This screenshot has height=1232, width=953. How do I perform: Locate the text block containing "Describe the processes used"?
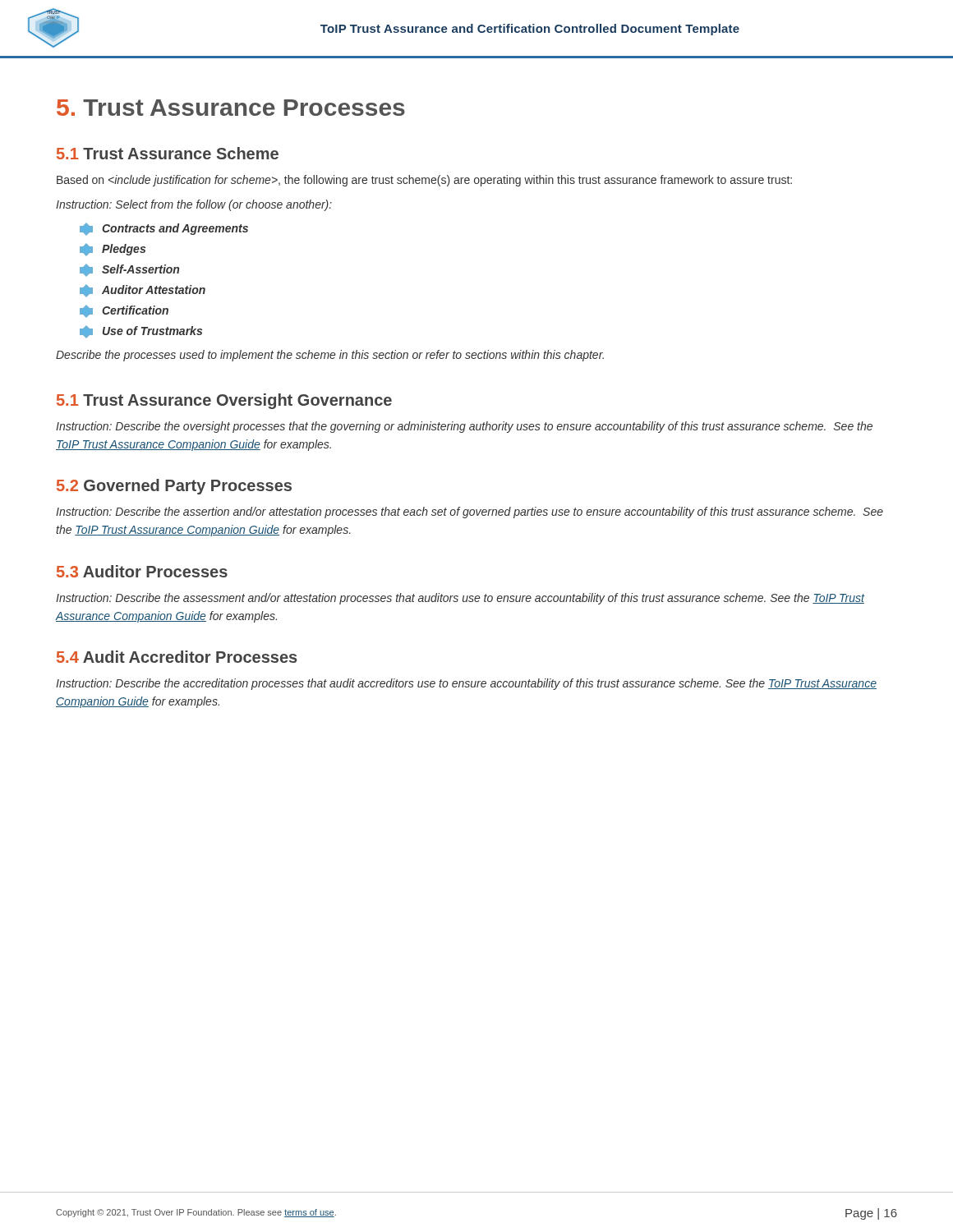331,355
